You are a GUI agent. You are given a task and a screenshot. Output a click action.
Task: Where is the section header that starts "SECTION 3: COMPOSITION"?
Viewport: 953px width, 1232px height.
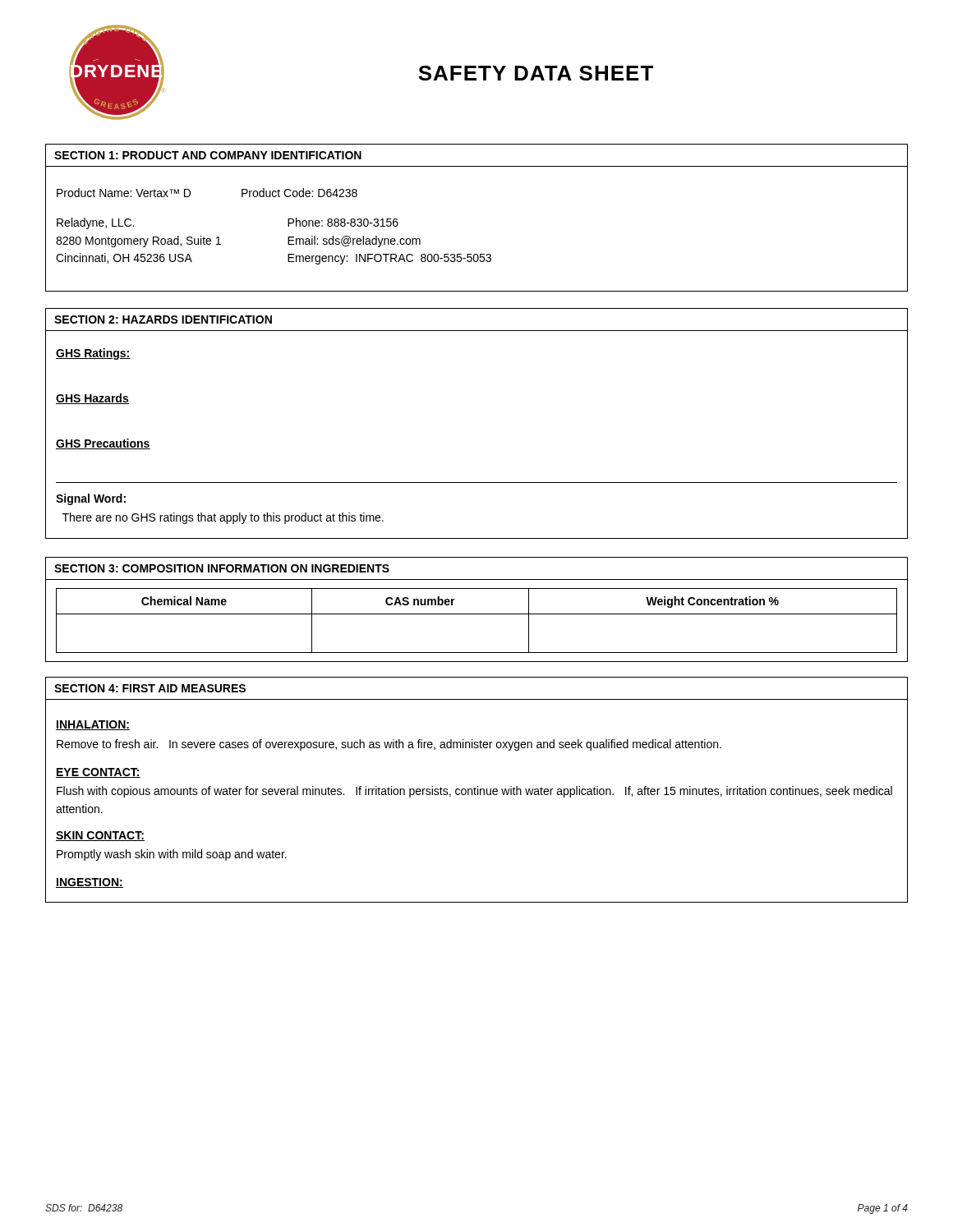[x=222, y=569]
